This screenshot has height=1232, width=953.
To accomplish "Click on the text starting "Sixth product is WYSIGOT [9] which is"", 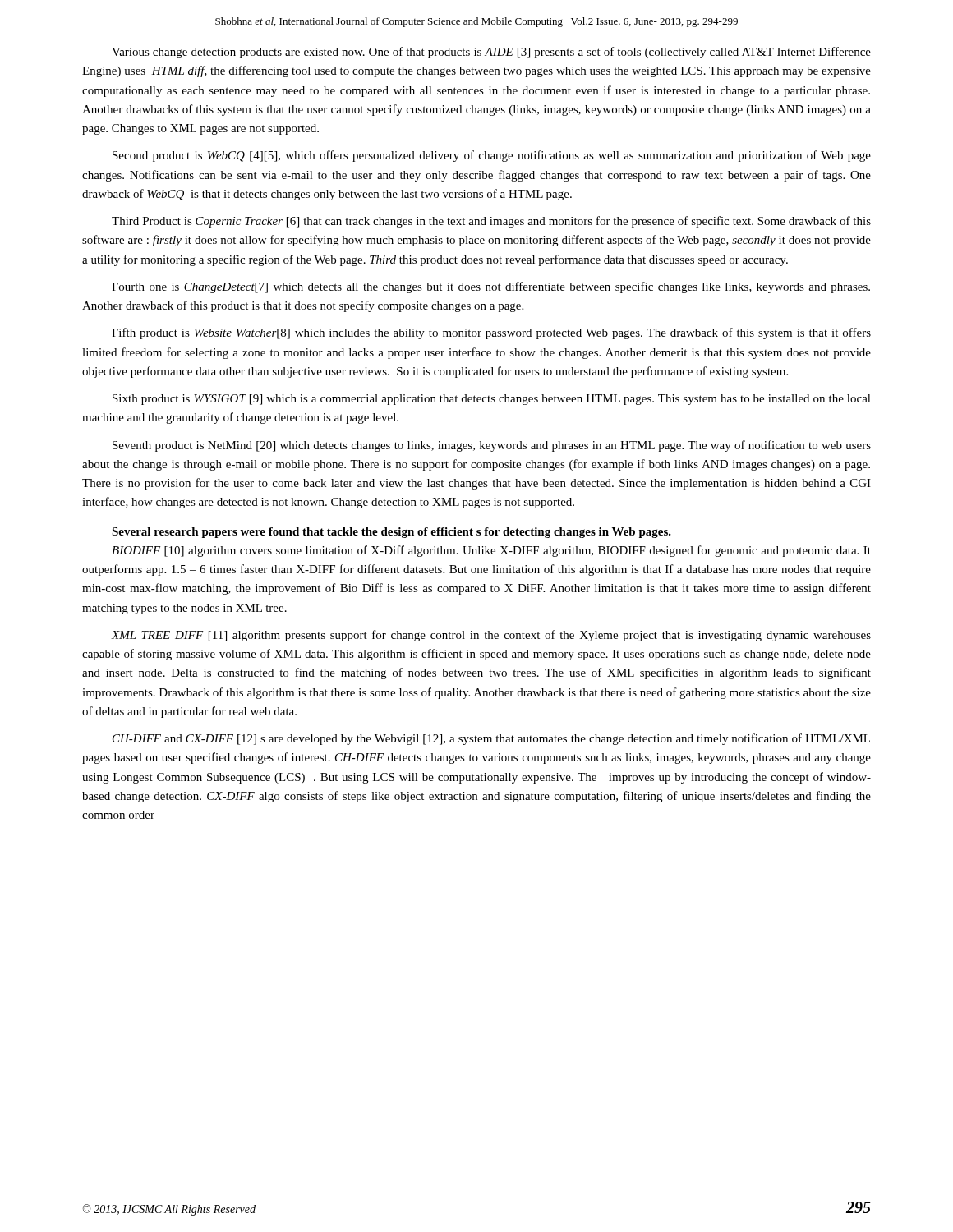I will point(476,408).
